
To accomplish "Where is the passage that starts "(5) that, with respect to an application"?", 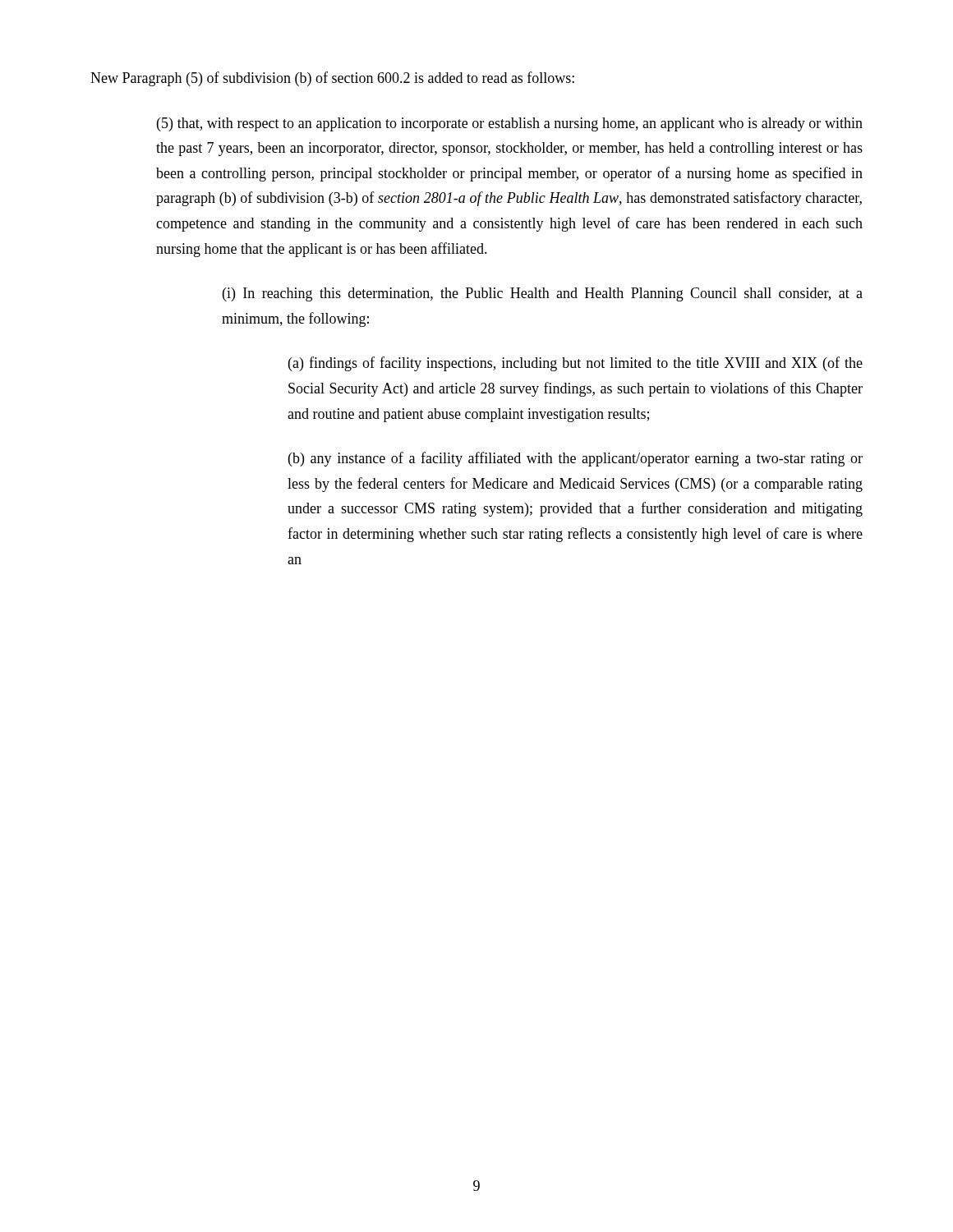I will [509, 186].
